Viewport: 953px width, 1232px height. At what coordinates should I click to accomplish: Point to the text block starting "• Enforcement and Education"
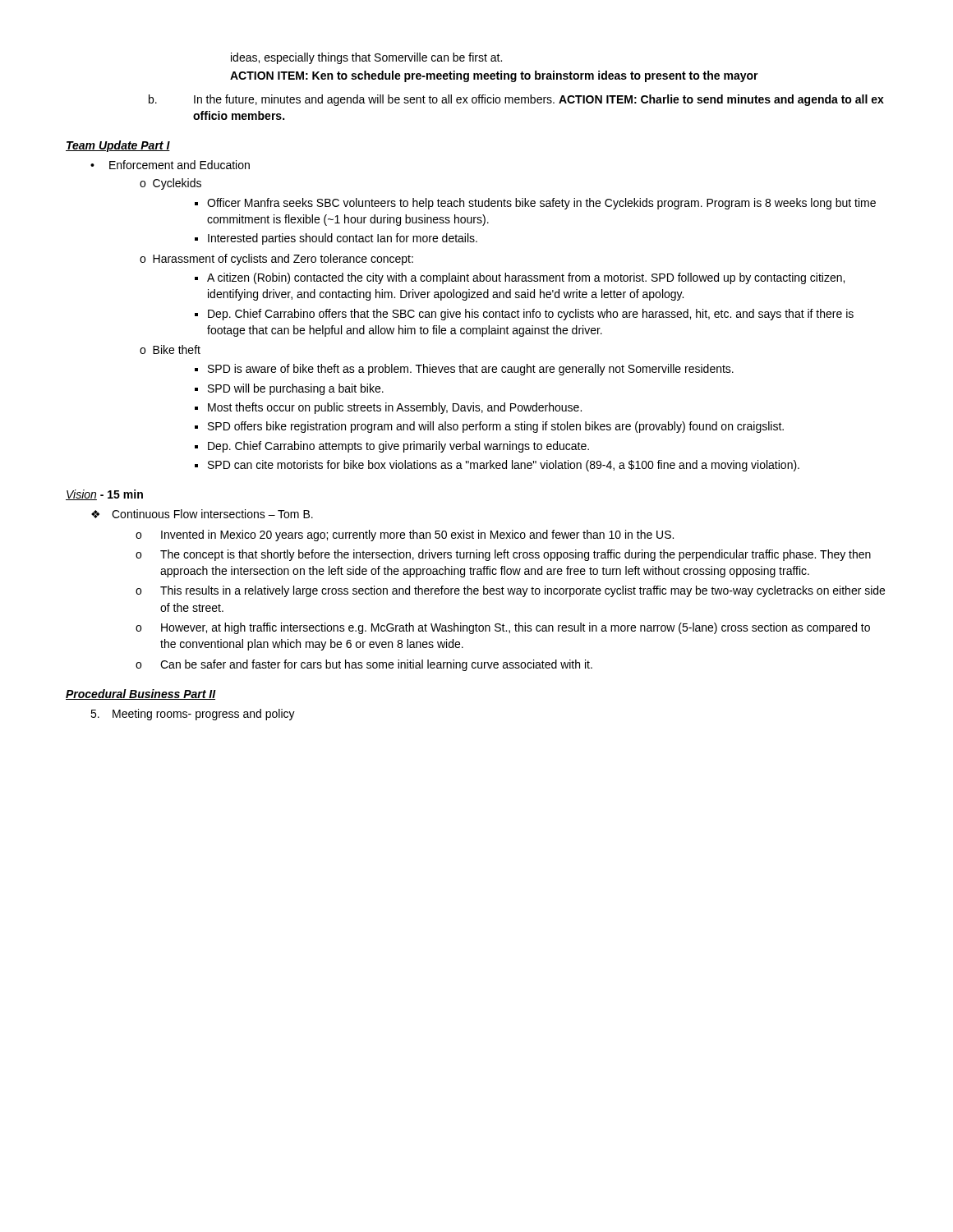coord(170,165)
